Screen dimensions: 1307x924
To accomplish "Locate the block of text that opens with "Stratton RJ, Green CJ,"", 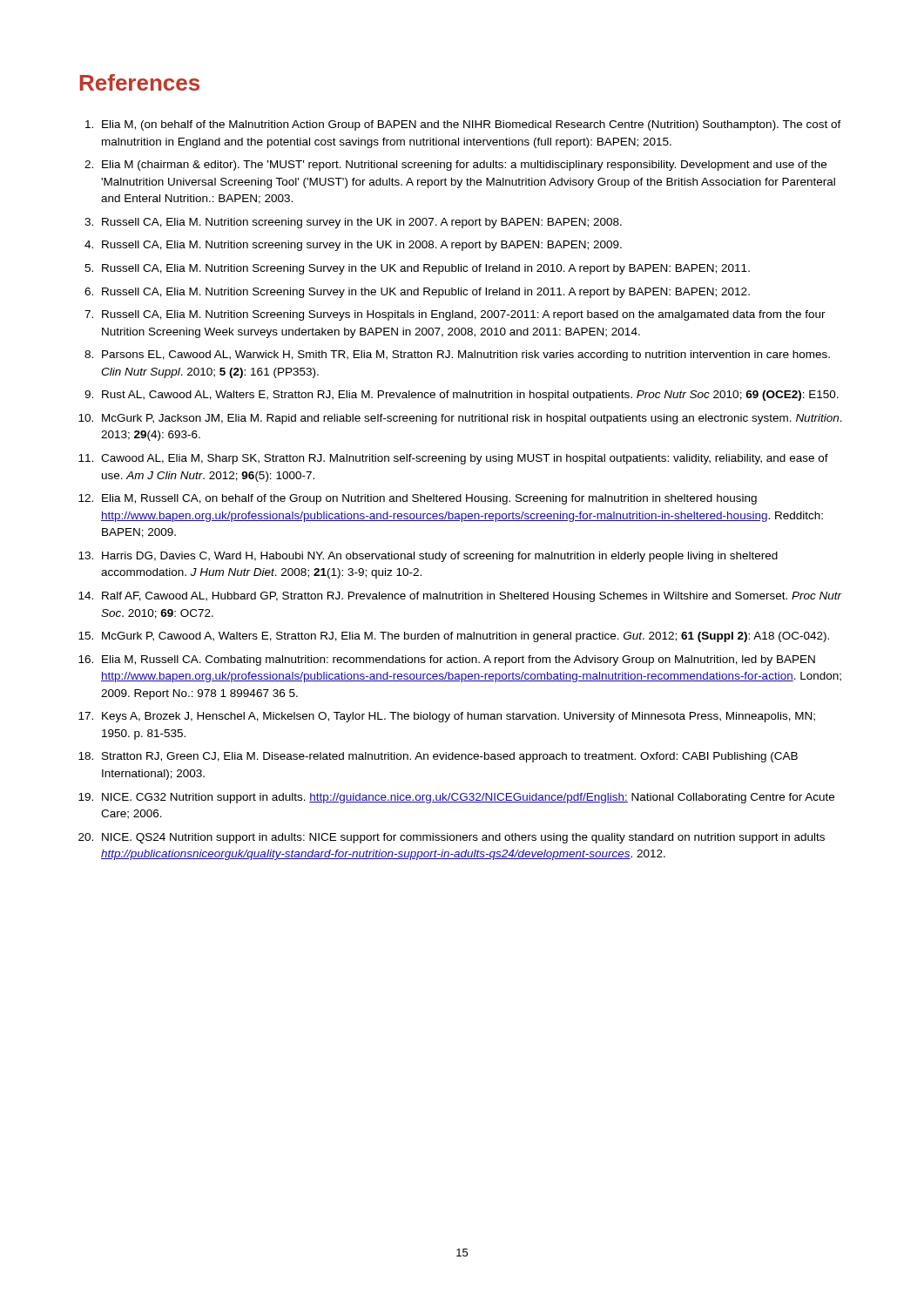I will (x=450, y=765).
